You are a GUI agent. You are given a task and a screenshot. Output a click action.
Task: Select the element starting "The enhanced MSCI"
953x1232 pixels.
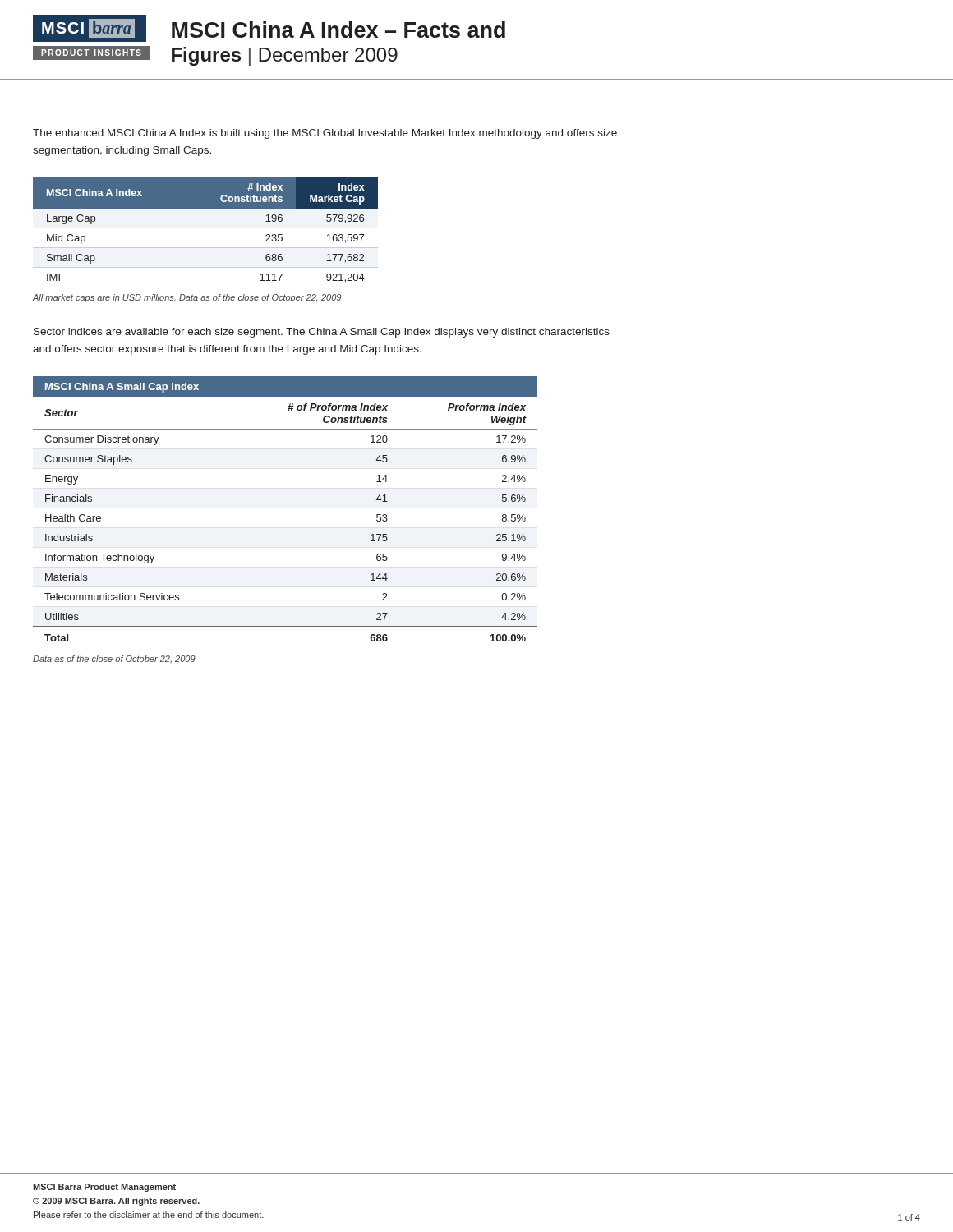325,141
